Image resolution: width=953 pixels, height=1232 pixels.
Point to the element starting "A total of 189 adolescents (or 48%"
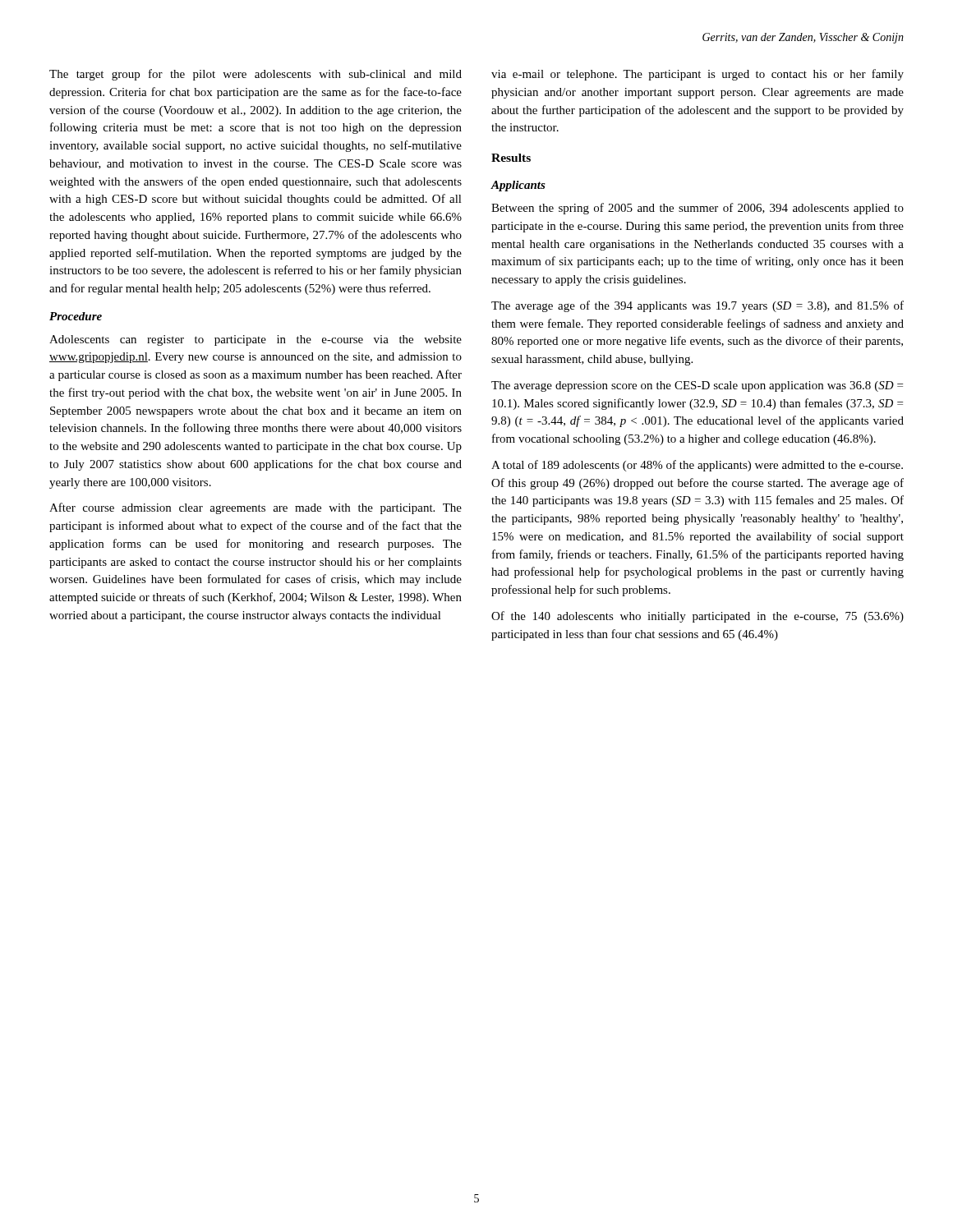coord(698,528)
